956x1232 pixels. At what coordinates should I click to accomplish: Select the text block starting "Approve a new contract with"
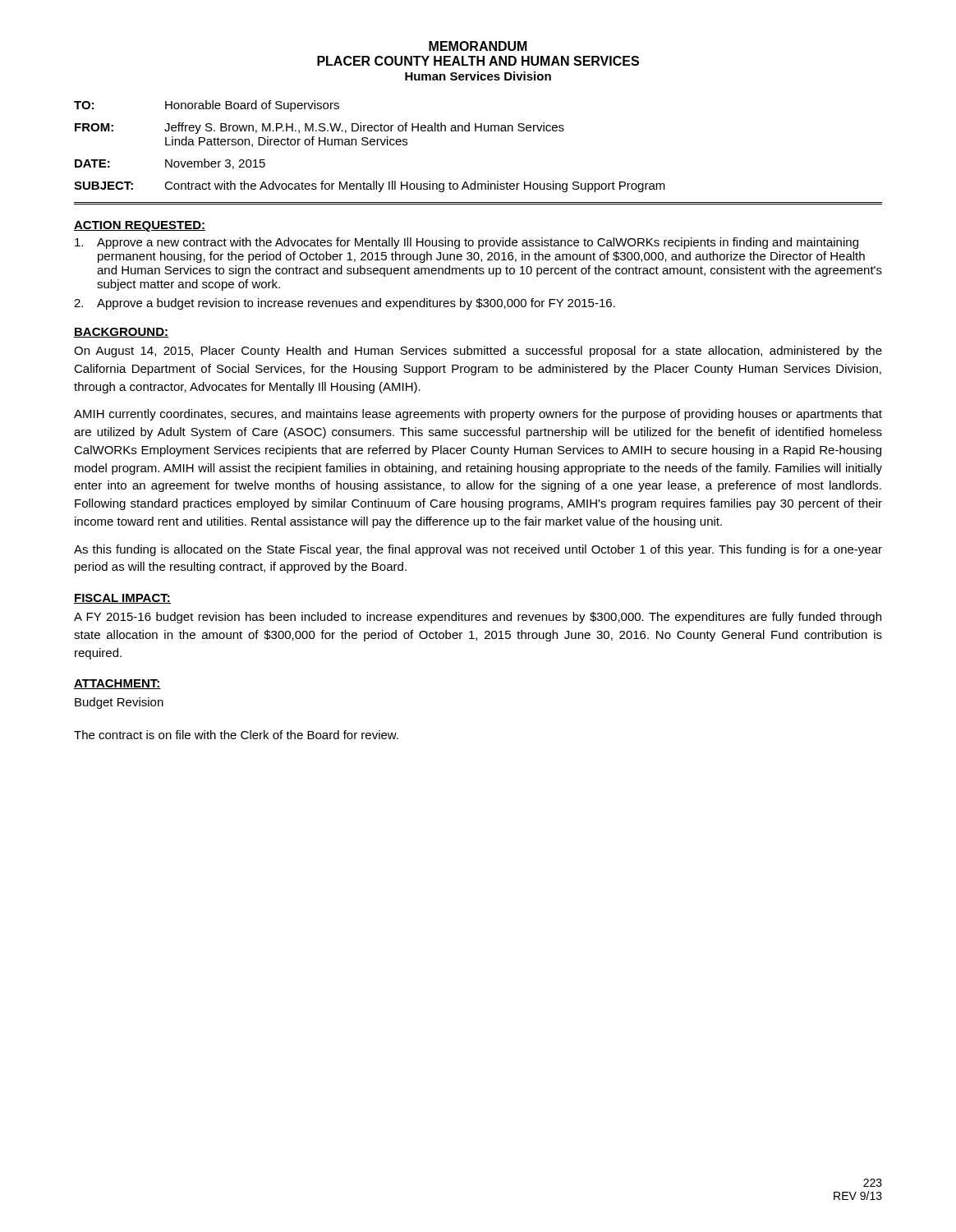click(478, 263)
